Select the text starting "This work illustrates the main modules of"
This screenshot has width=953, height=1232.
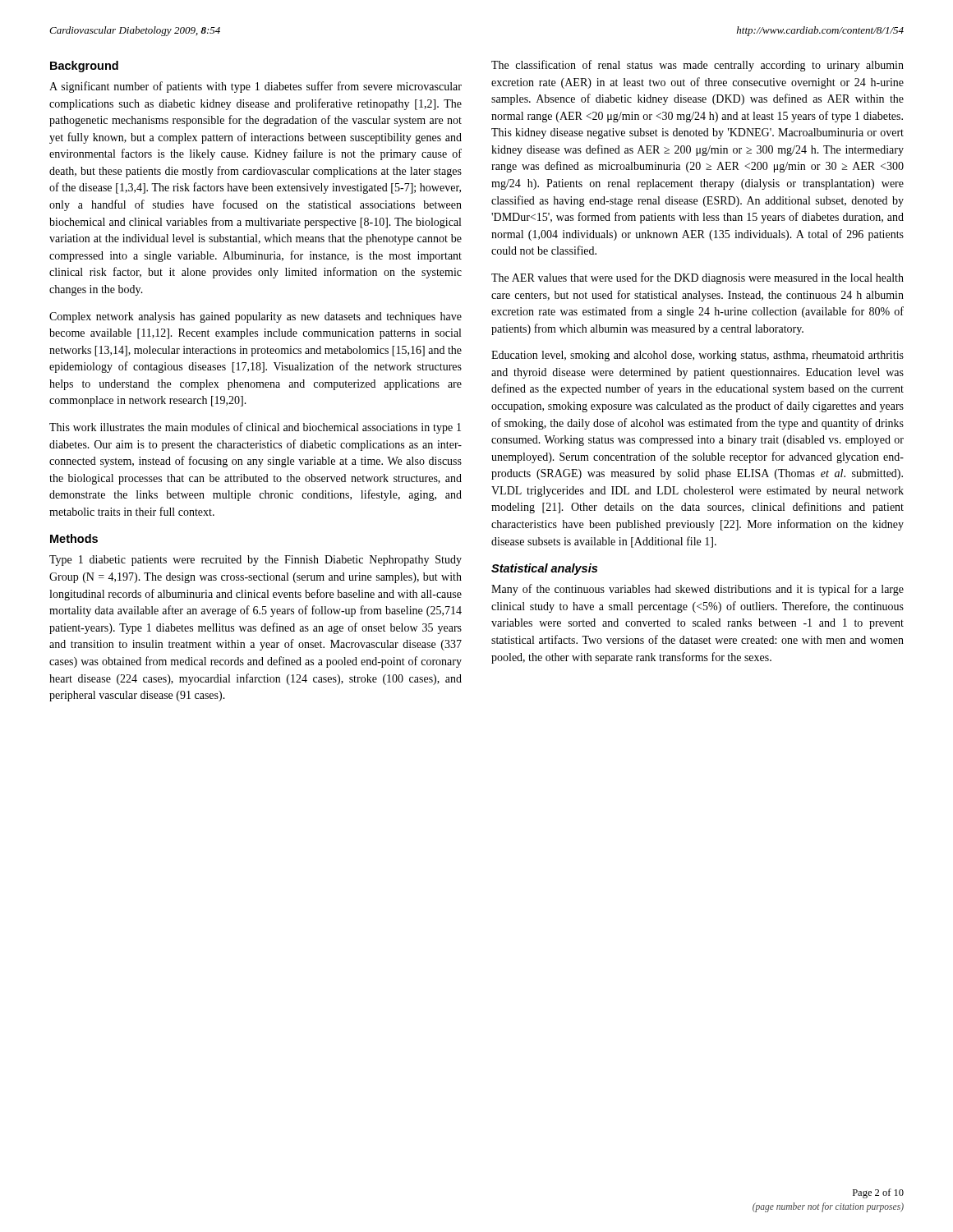coord(255,470)
